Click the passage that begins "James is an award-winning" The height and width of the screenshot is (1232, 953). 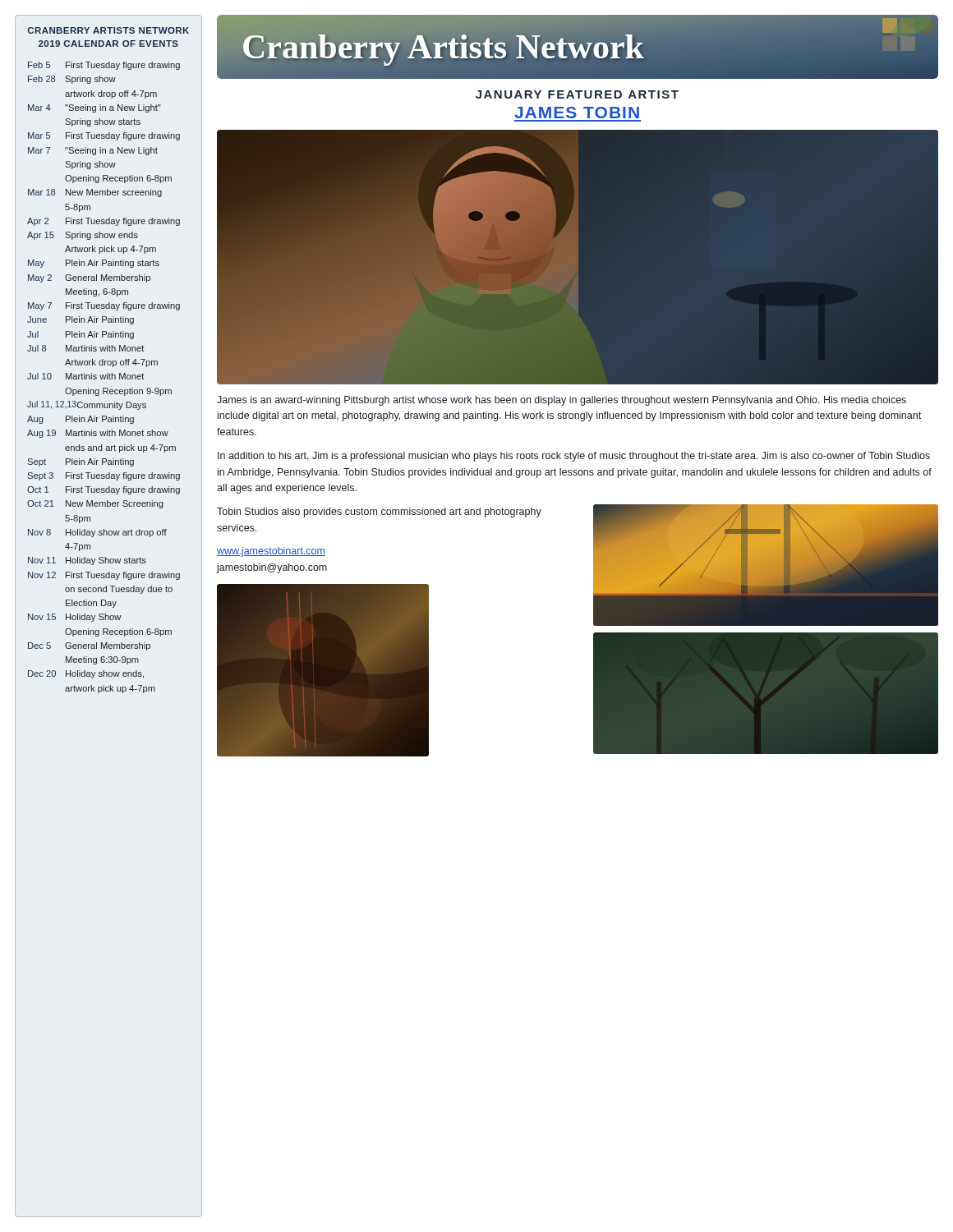[569, 416]
